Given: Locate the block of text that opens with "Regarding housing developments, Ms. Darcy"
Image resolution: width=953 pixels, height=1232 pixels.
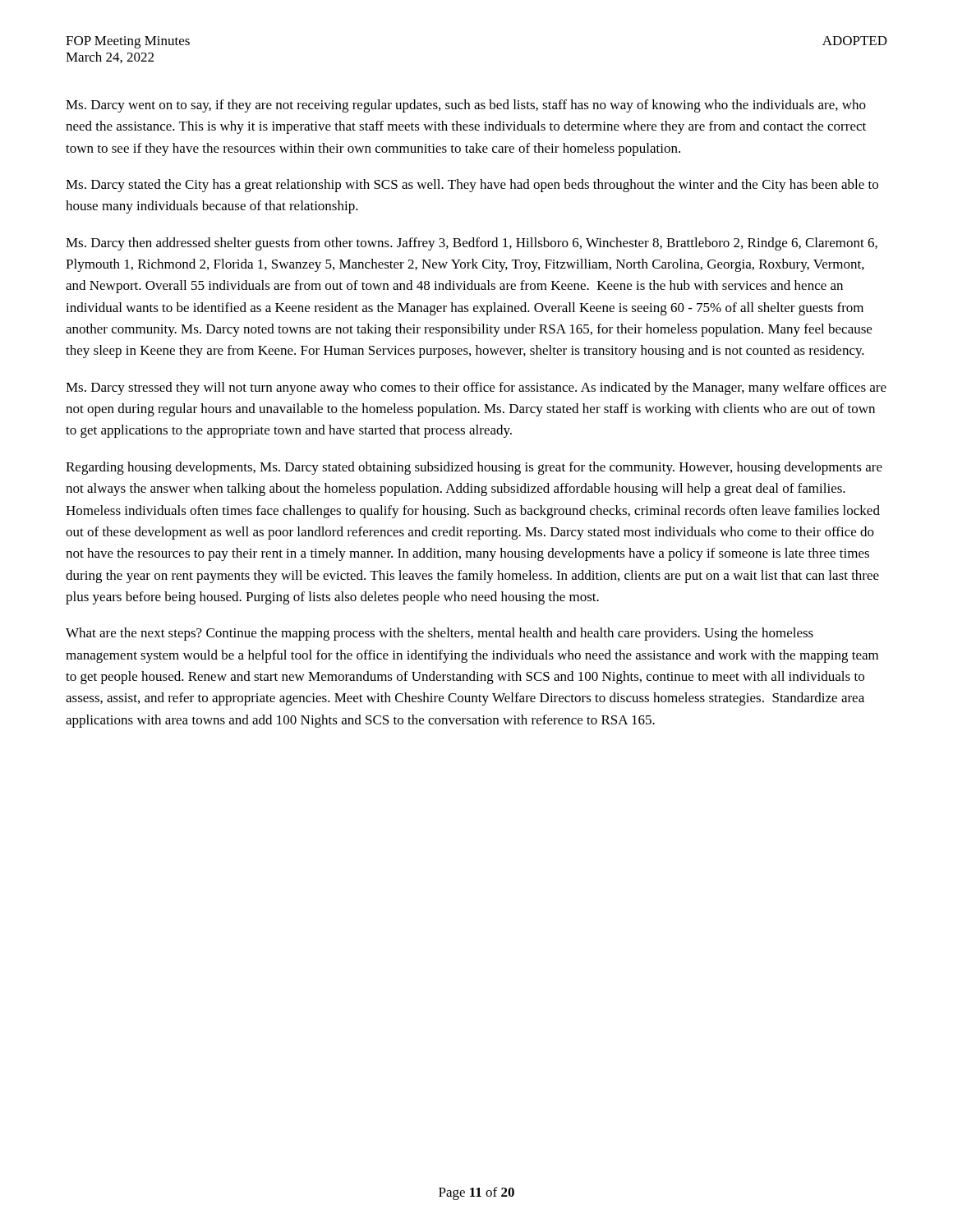Looking at the screenshot, I should 476,532.
